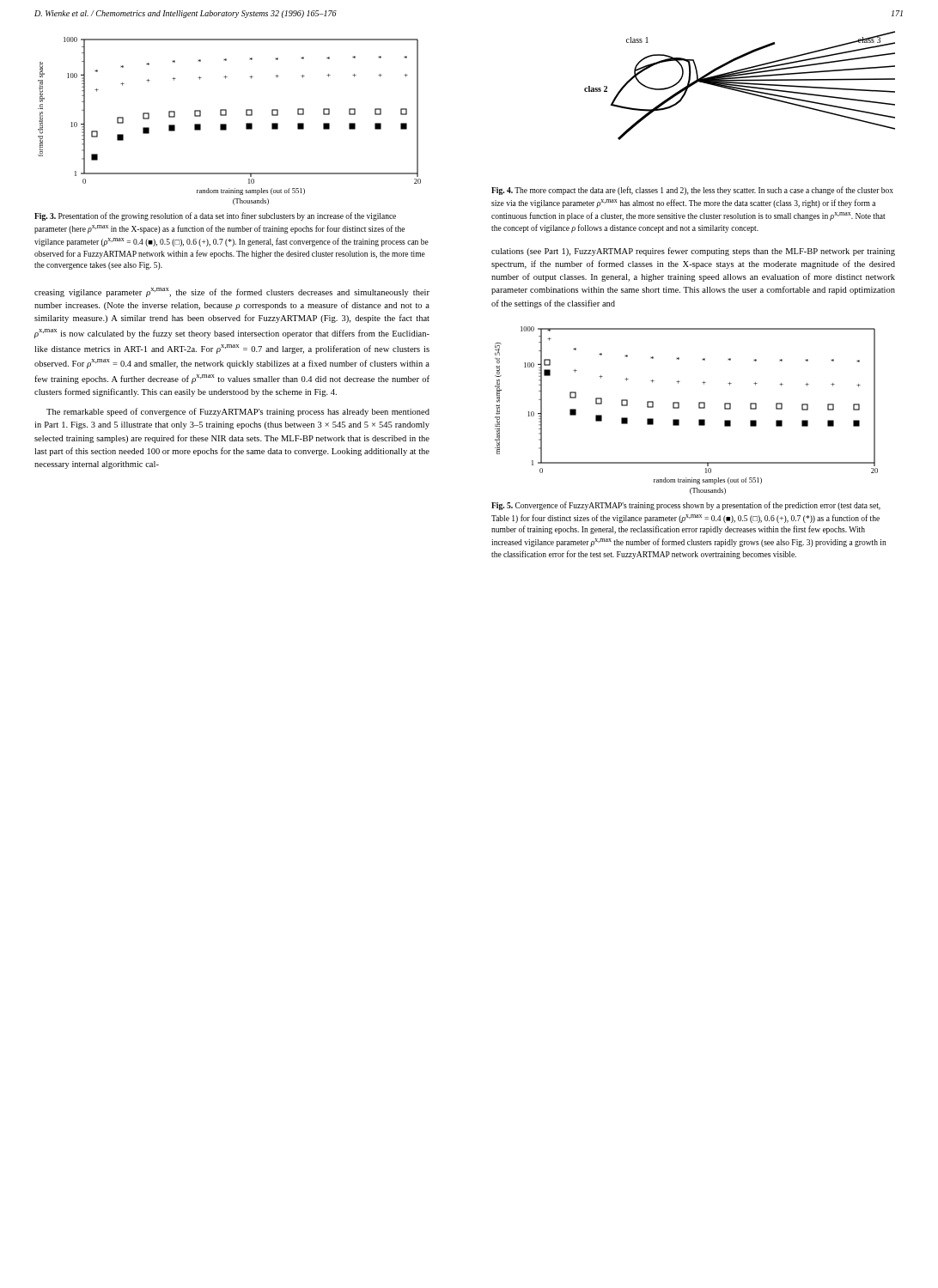Select the block starting "culations (see Part 1), FuzzyARTMAP requires fewer computing"

[x=693, y=277]
